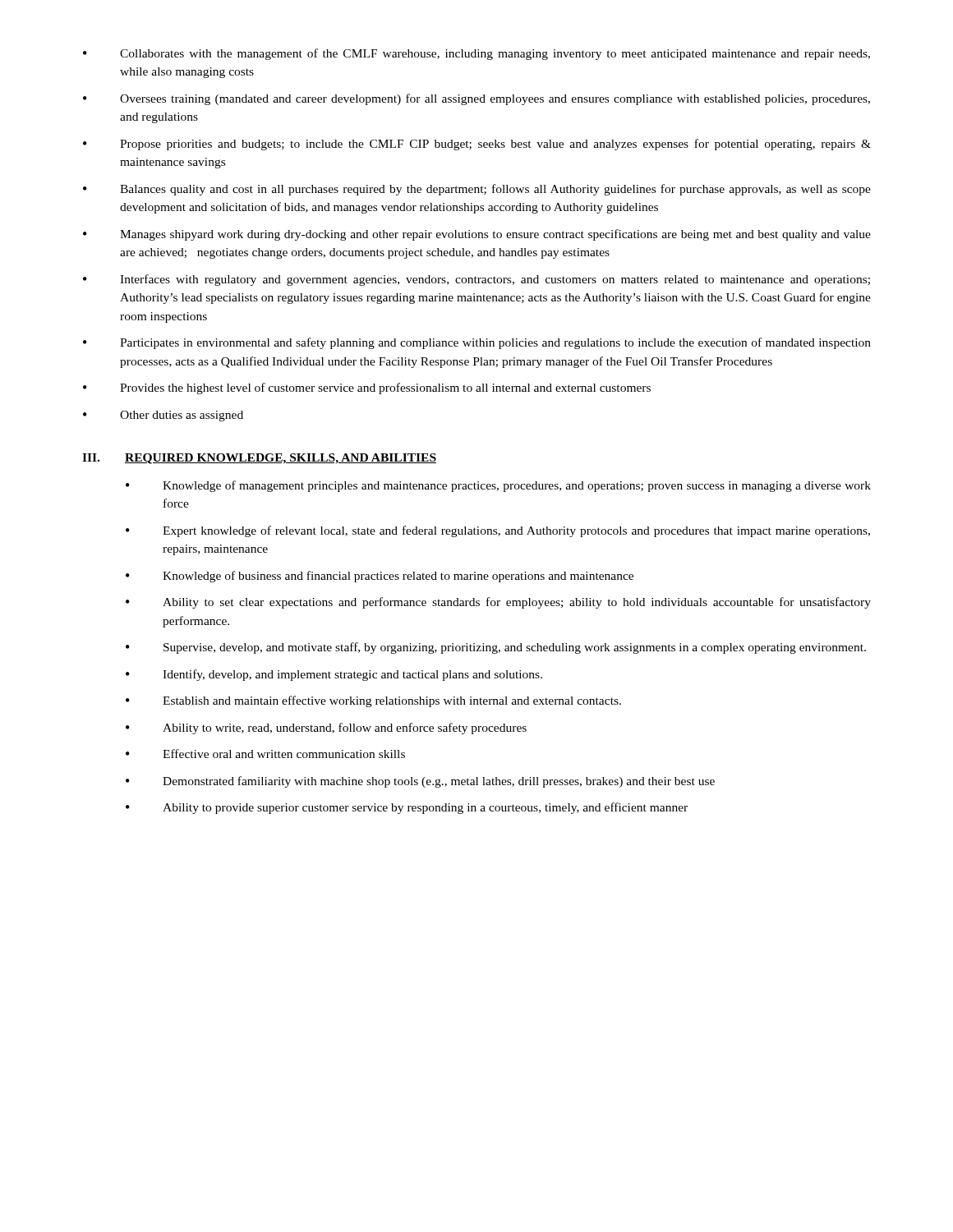Locate the list item containing "• Participates in"
Image resolution: width=953 pixels, height=1232 pixels.
pos(476,352)
